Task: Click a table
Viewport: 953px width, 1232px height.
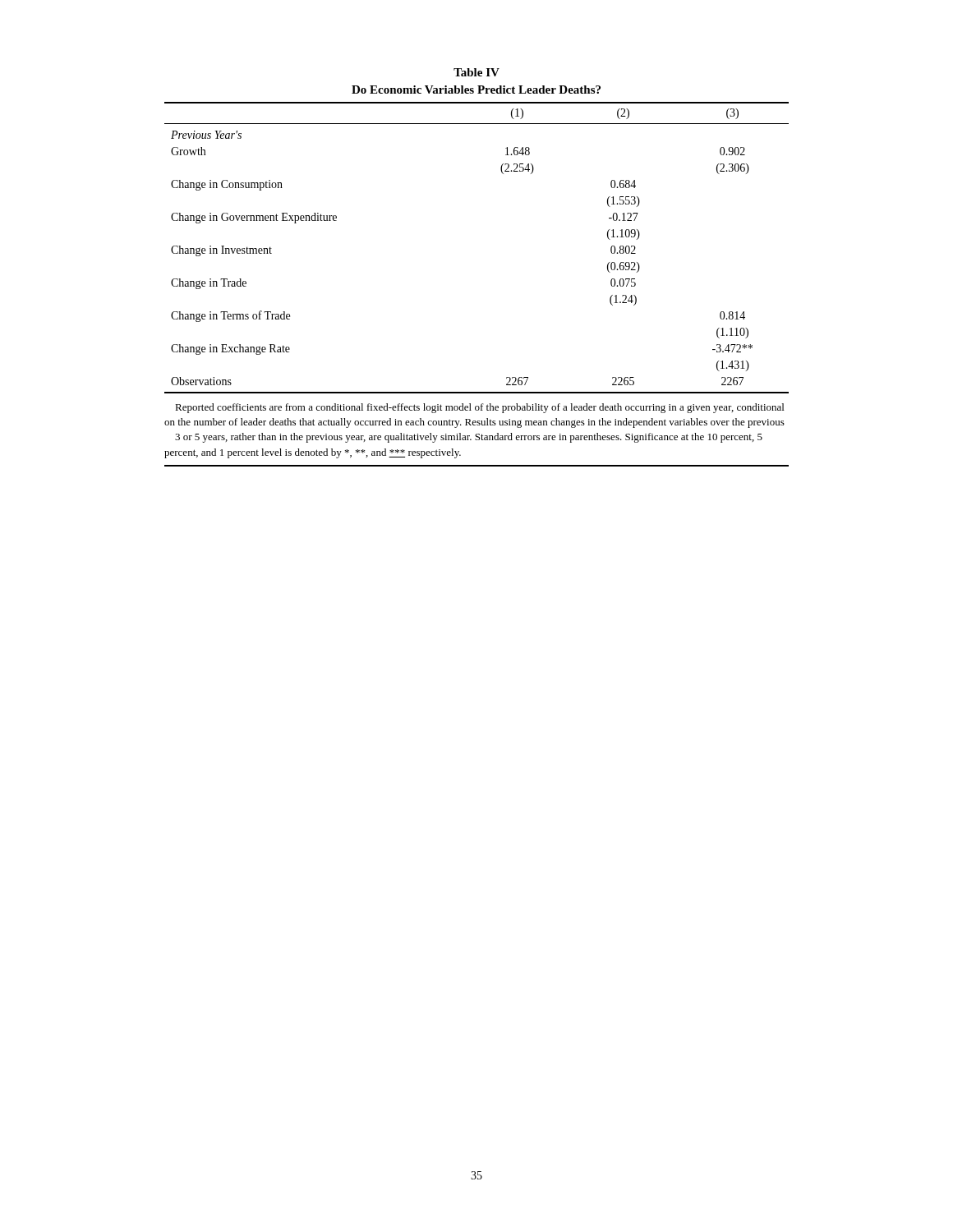Action: pyautogui.click(x=476, y=248)
